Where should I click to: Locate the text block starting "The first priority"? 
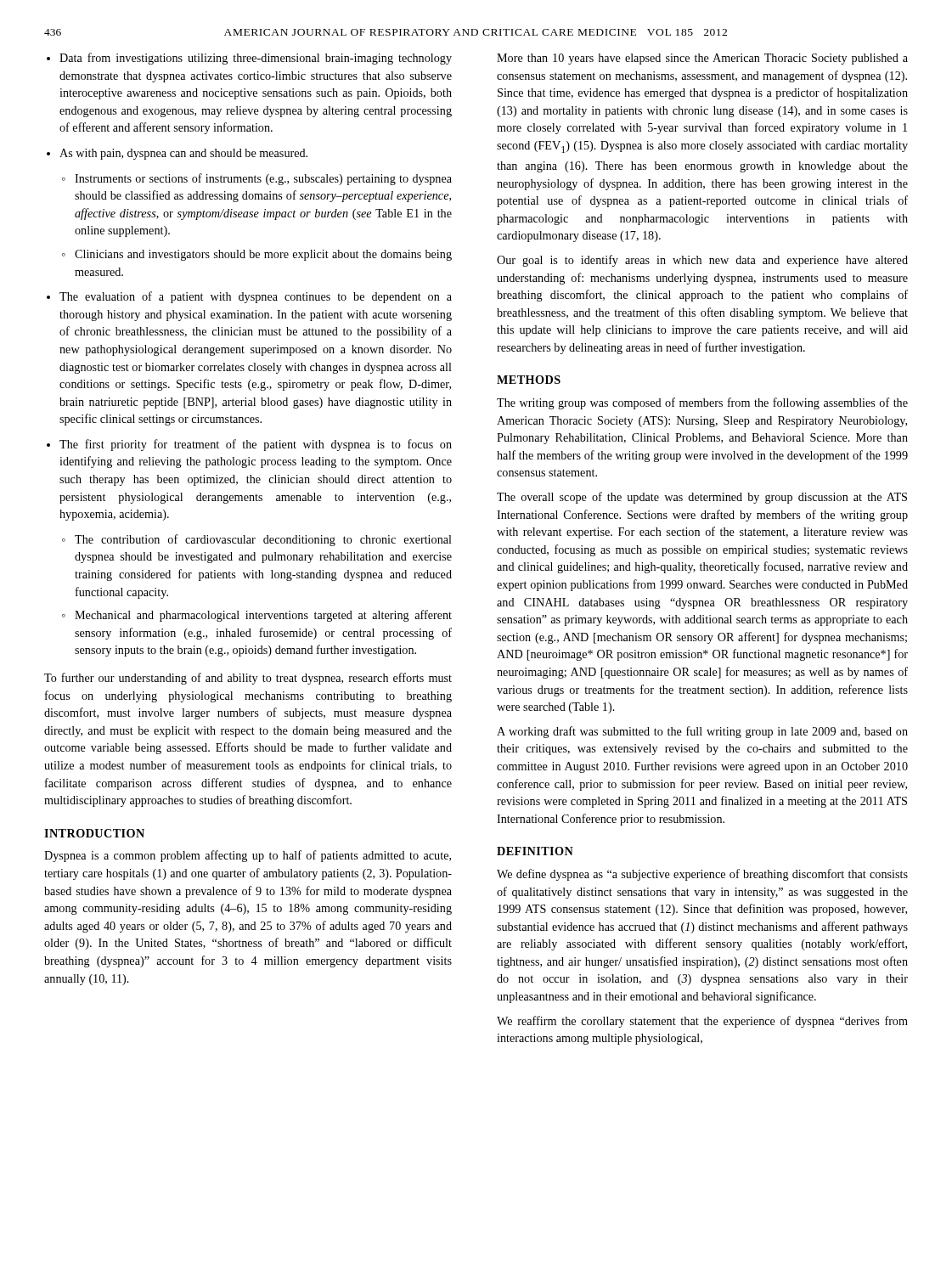(x=248, y=479)
